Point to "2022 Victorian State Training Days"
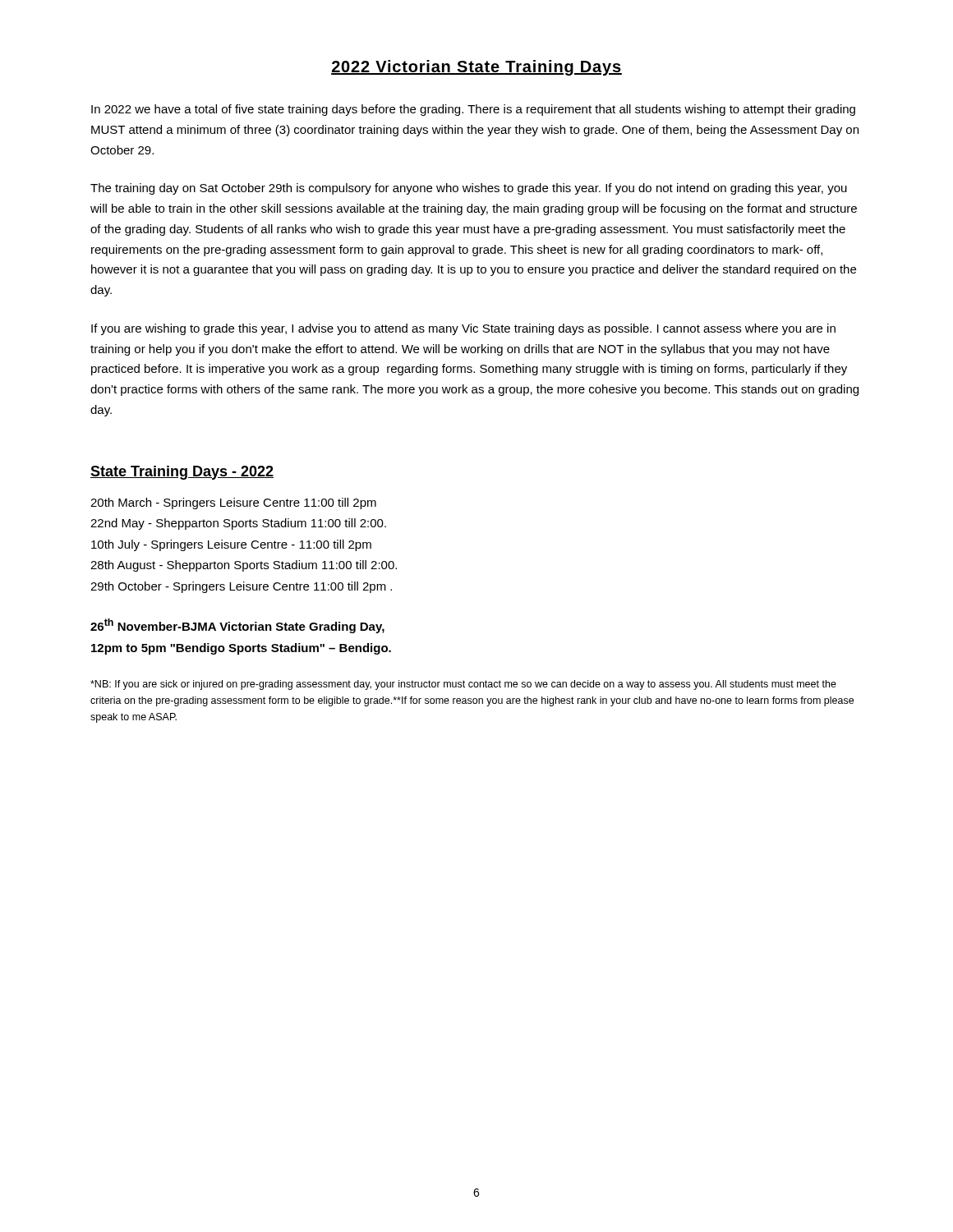953x1232 pixels. click(x=476, y=67)
